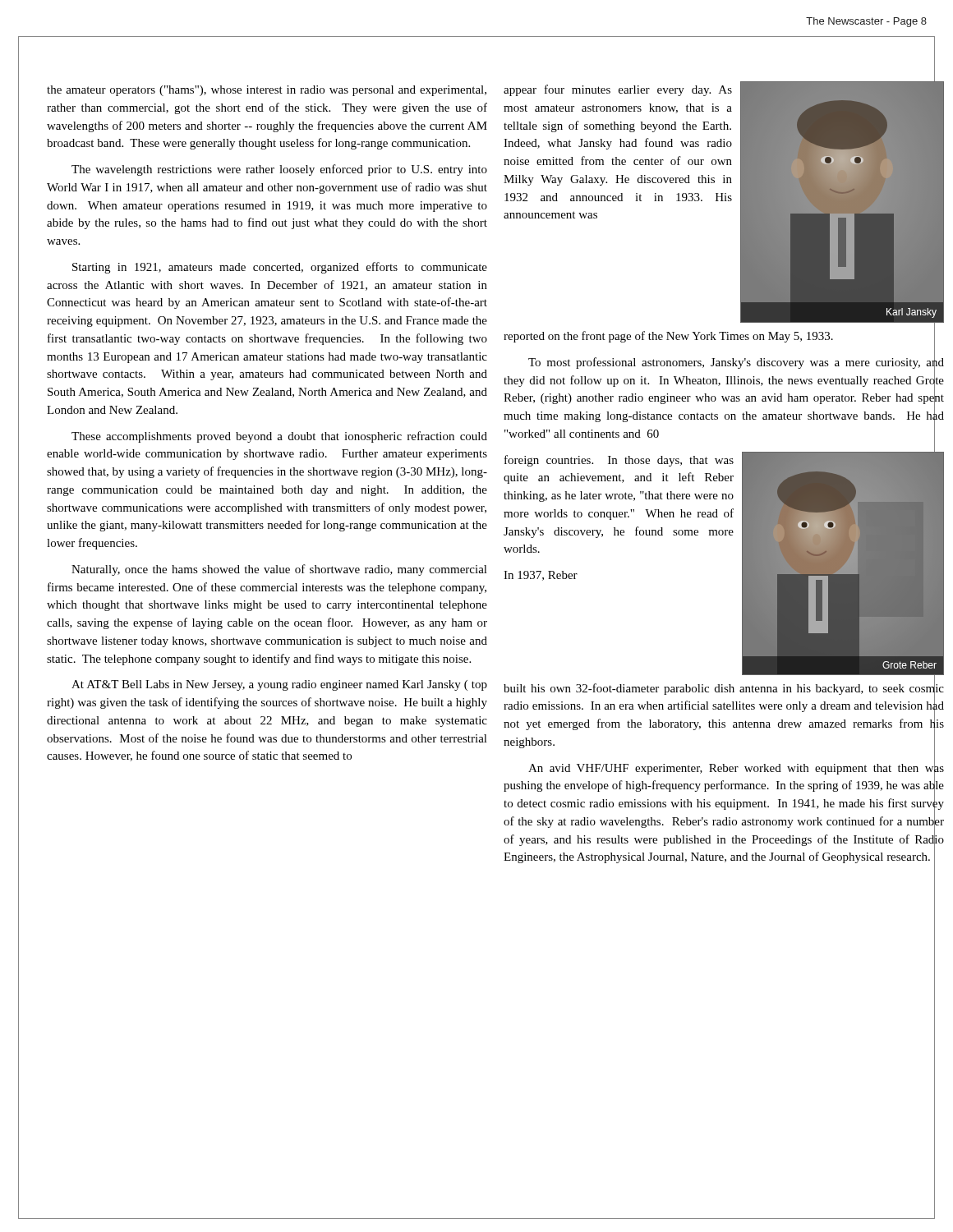953x1232 pixels.
Task: Select the text block containing "built his own 32-foot-diameter parabolic dish"
Action: (x=724, y=773)
